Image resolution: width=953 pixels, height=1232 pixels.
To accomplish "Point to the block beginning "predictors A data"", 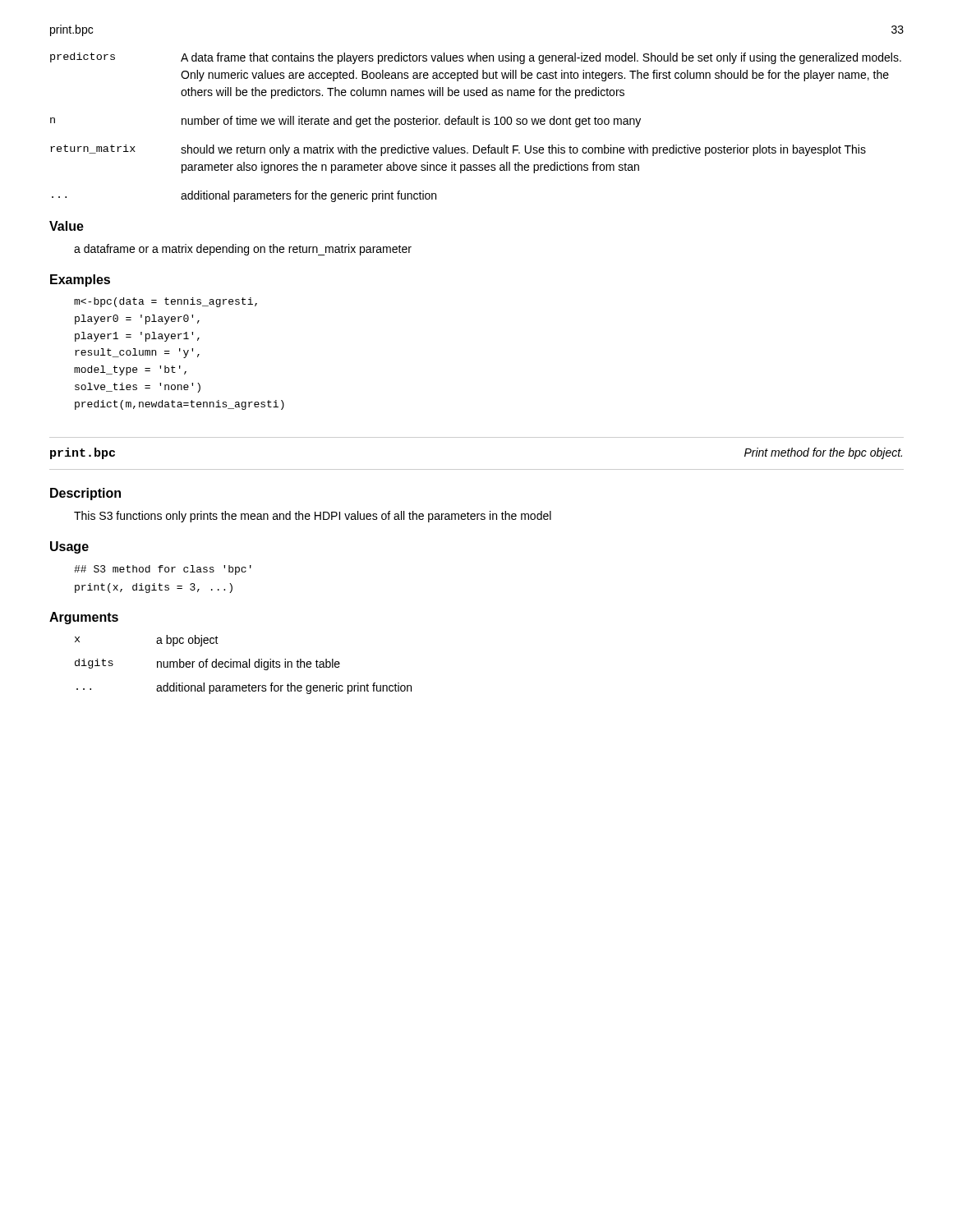I will coord(476,75).
